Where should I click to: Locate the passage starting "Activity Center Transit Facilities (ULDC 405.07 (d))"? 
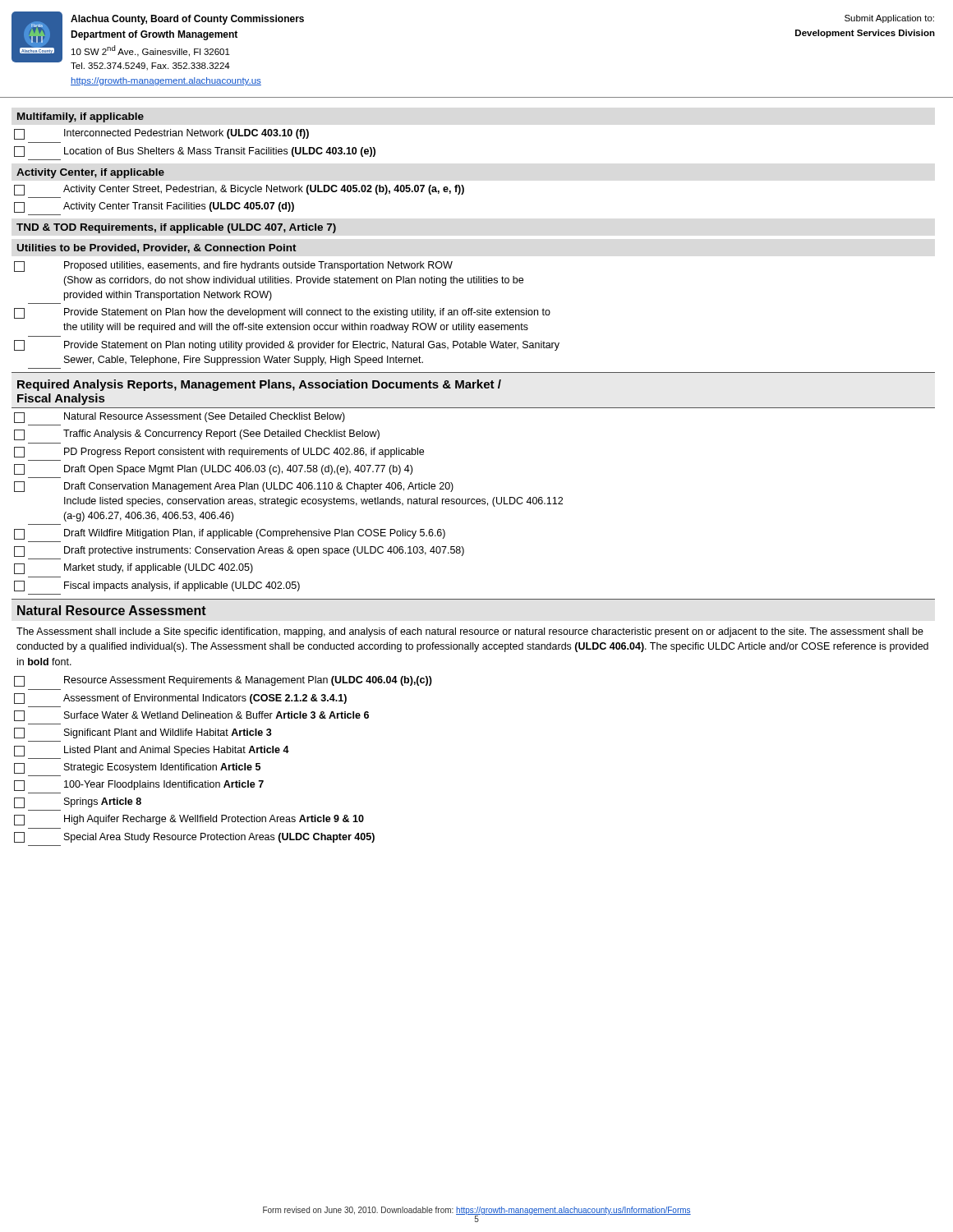(179, 206)
